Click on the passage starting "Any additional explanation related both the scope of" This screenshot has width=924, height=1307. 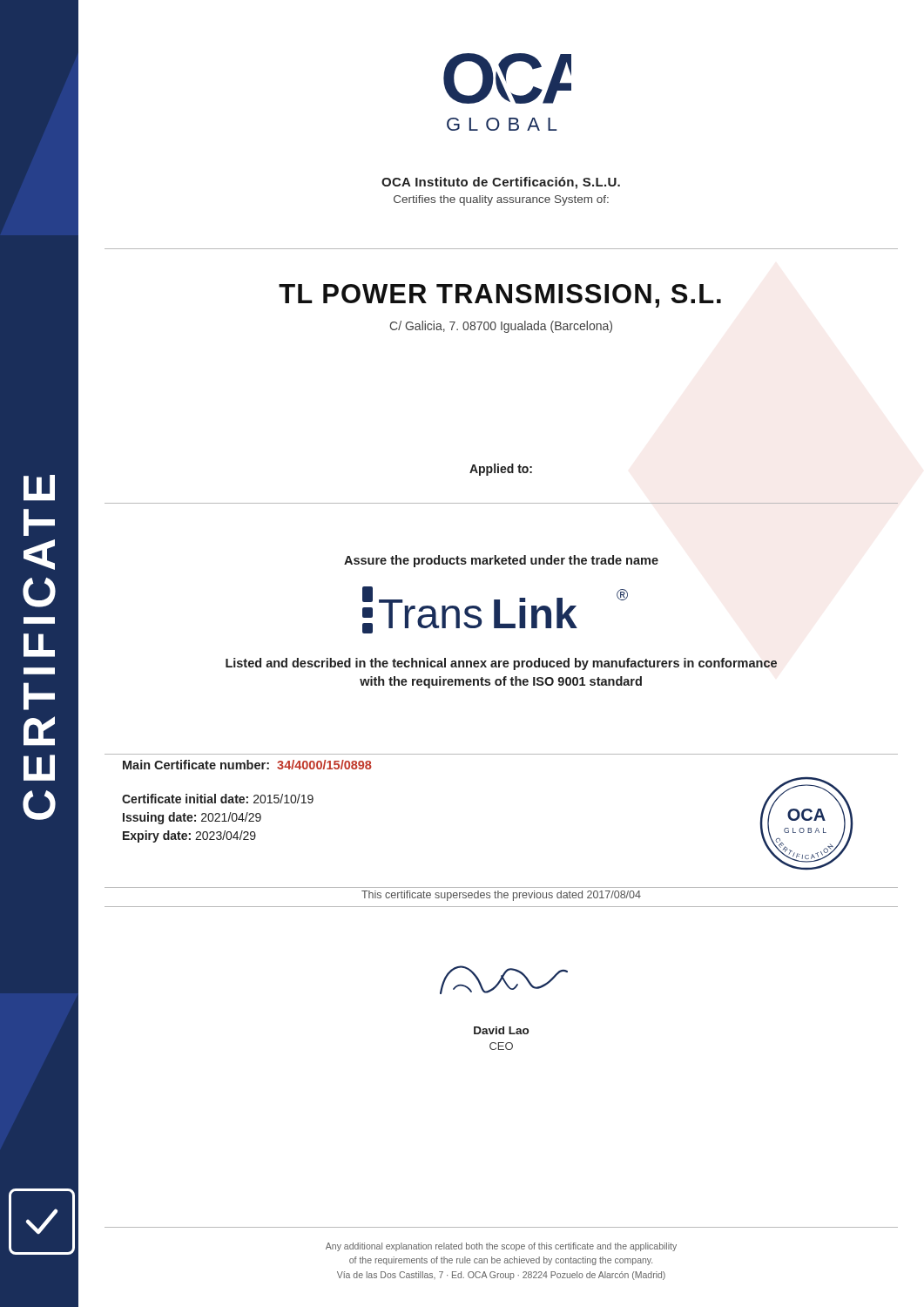pos(501,1261)
